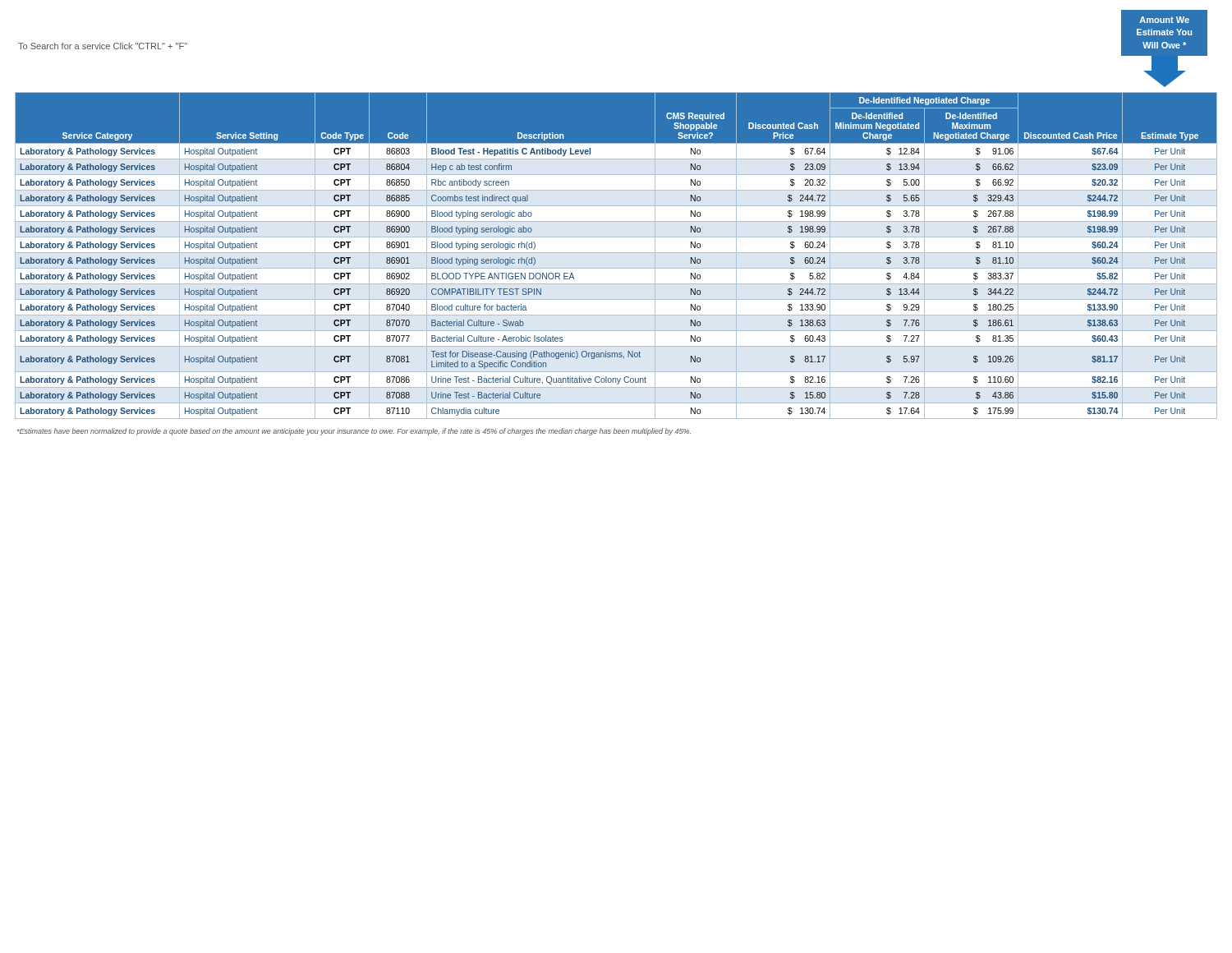The height and width of the screenshot is (953, 1232).
Task: Select the table that reads "$ 133.90"
Action: click(616, 256)
